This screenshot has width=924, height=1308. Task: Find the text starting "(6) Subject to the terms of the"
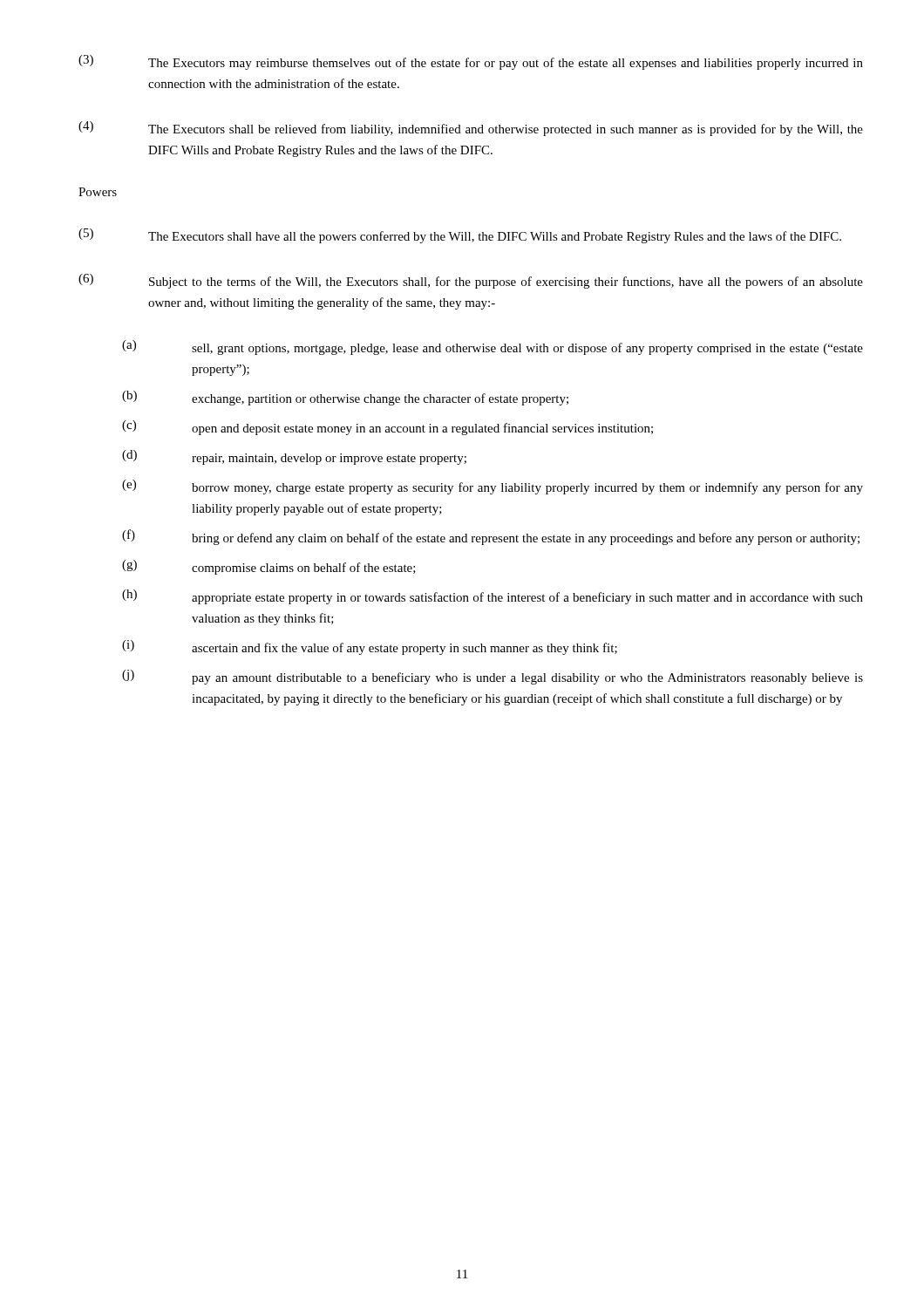tap(471, 292)
